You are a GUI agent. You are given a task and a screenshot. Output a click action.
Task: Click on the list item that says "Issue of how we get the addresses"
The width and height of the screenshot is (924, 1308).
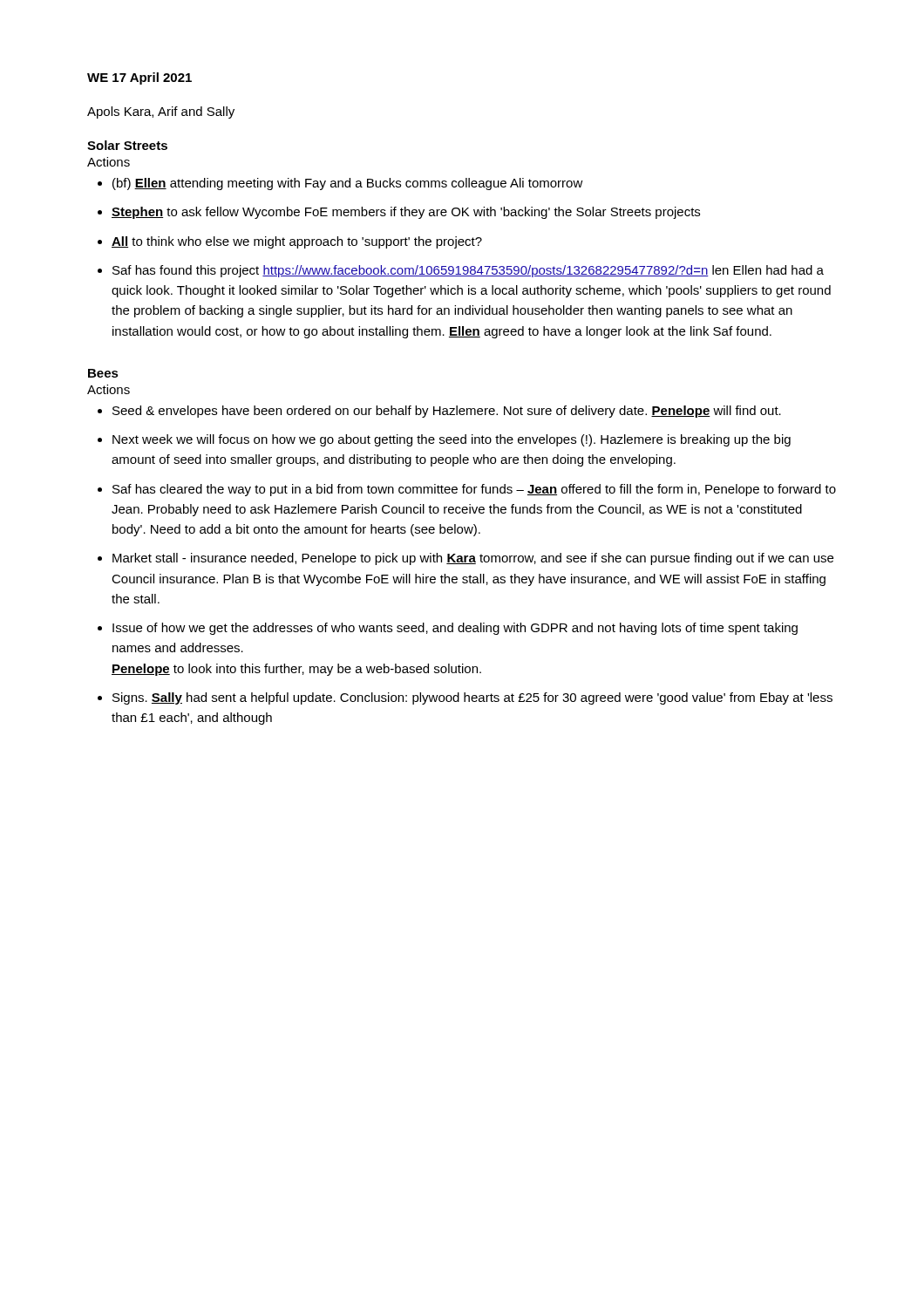(x=455, y=629)
